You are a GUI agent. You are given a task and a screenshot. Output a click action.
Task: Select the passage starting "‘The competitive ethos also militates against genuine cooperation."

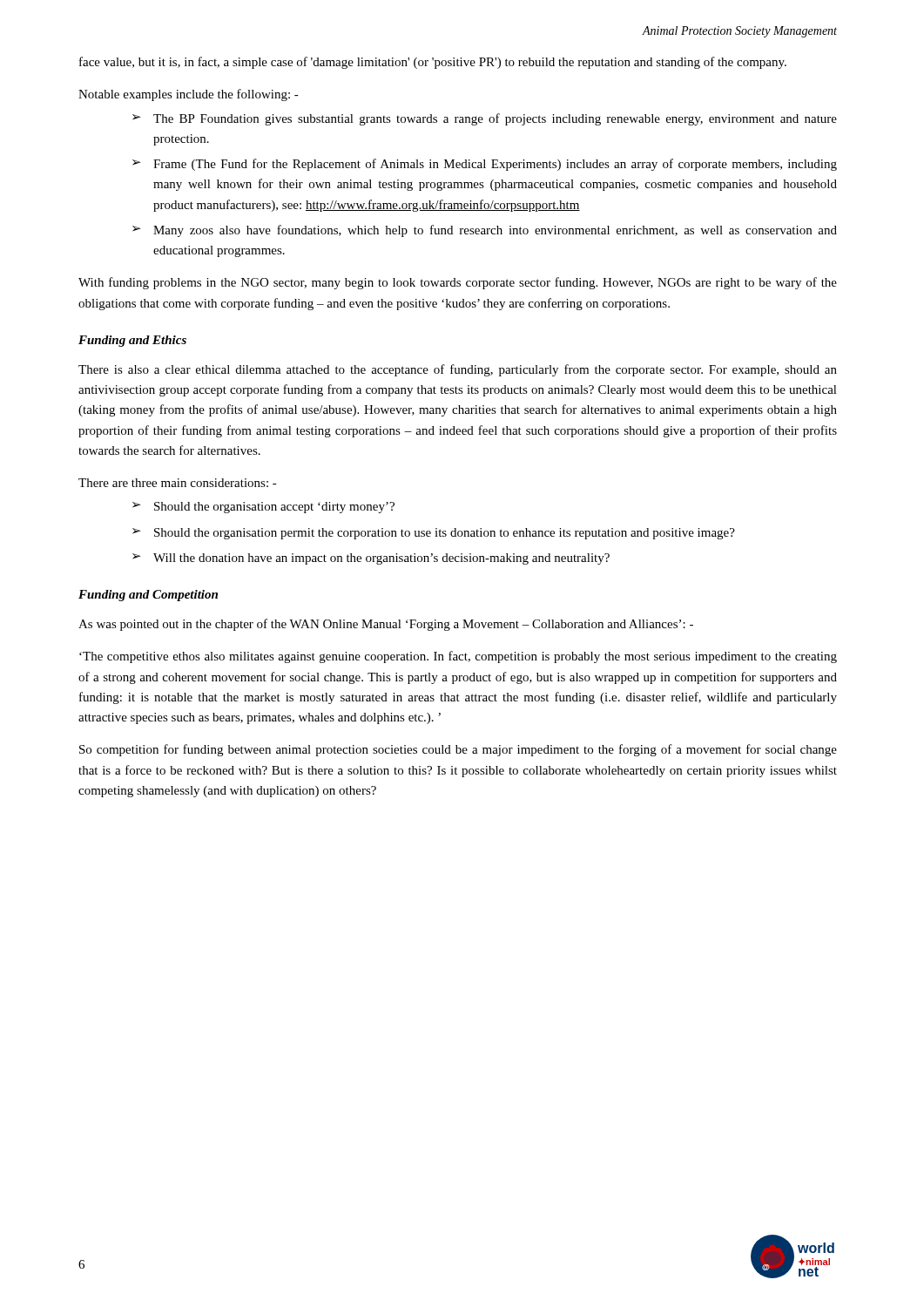point(458,687)
